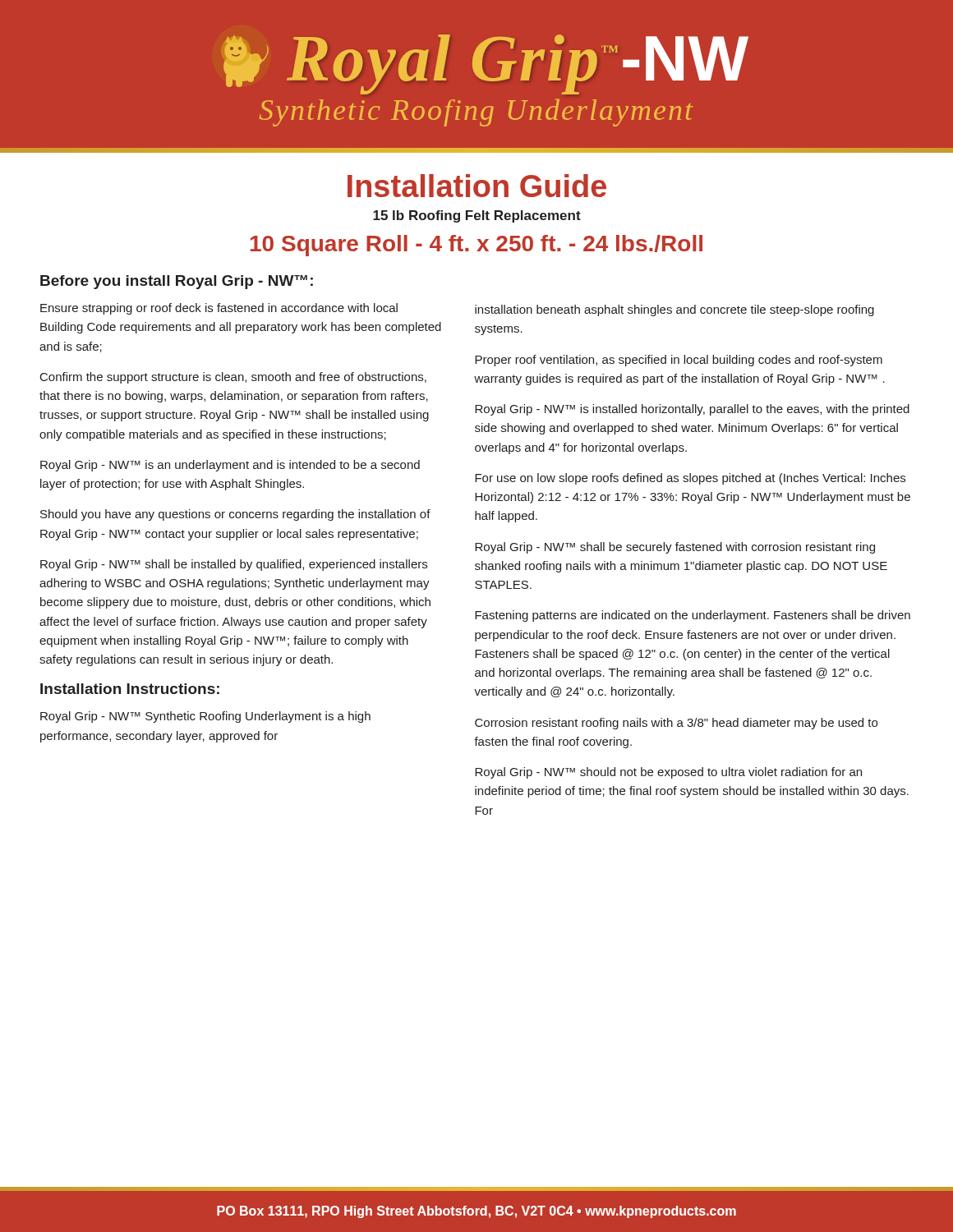The width and height of the screenshot is (953, 1232).
Task: Locate the passage starting "Royal Grip - NW™ shall be securely"
Action: coord(681,565)
